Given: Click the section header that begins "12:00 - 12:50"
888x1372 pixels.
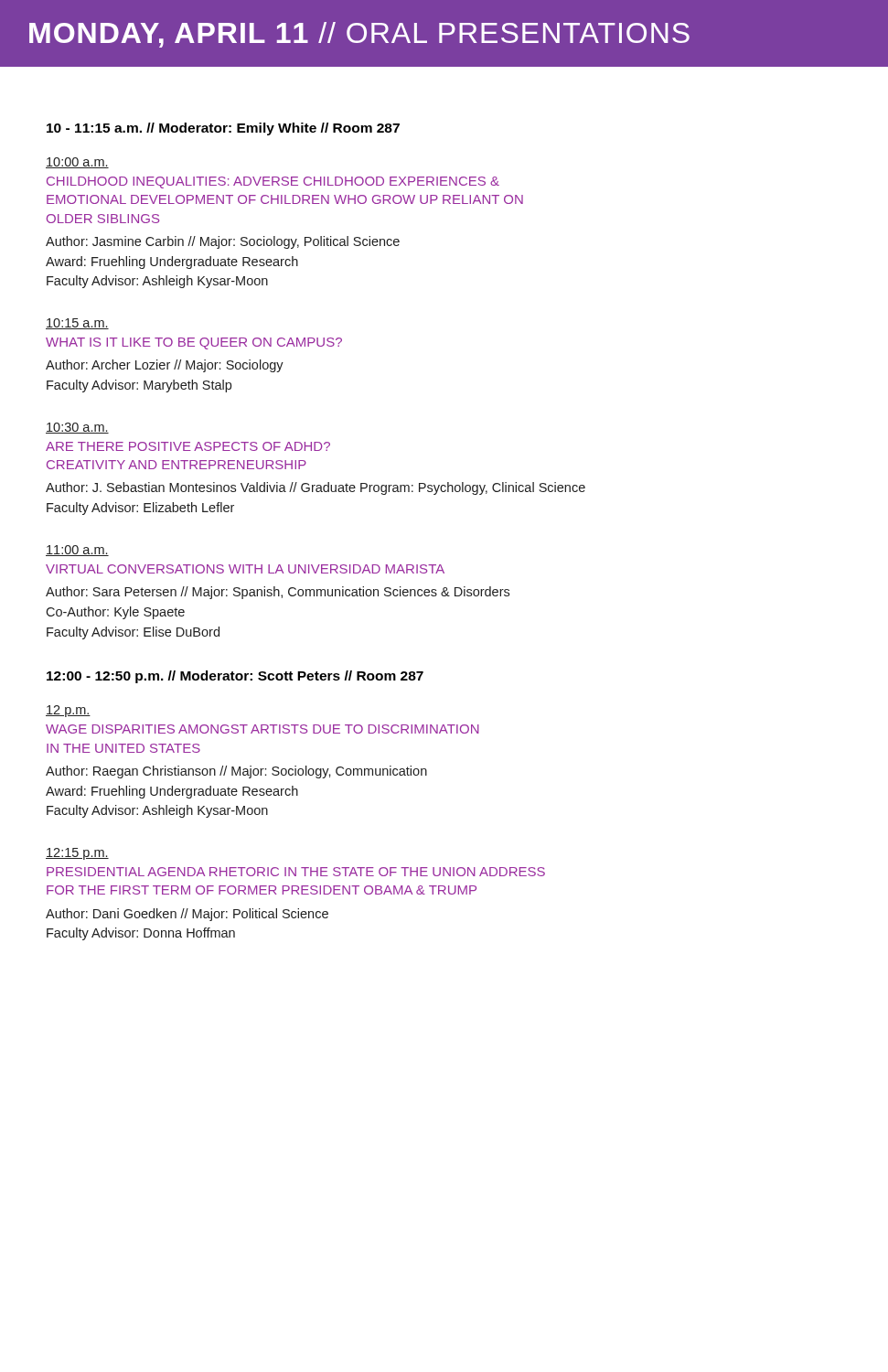Looking at the screenshot, I should tap(235, 676).
